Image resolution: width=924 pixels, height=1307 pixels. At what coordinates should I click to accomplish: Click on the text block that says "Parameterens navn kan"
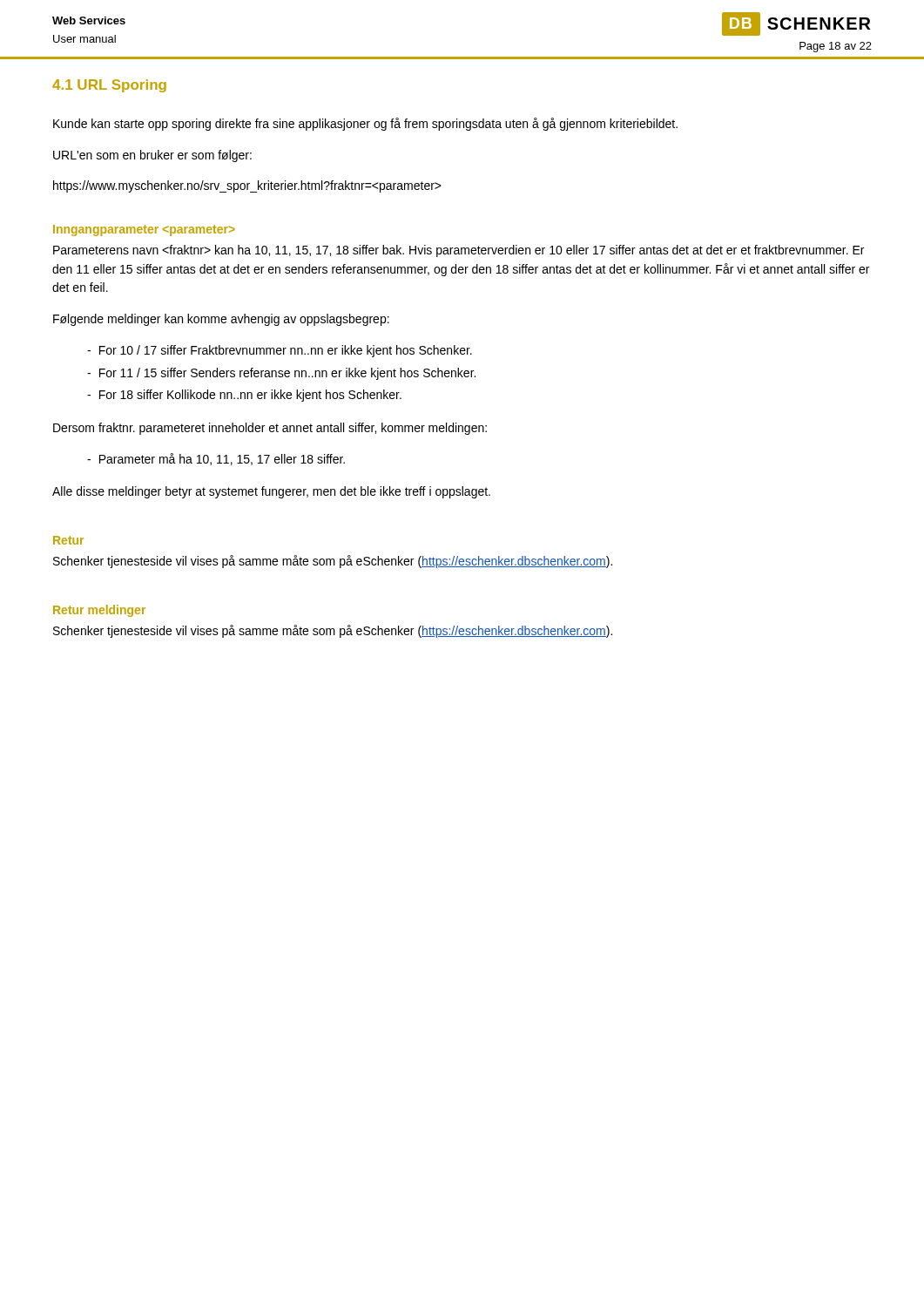tap(461, 269)
